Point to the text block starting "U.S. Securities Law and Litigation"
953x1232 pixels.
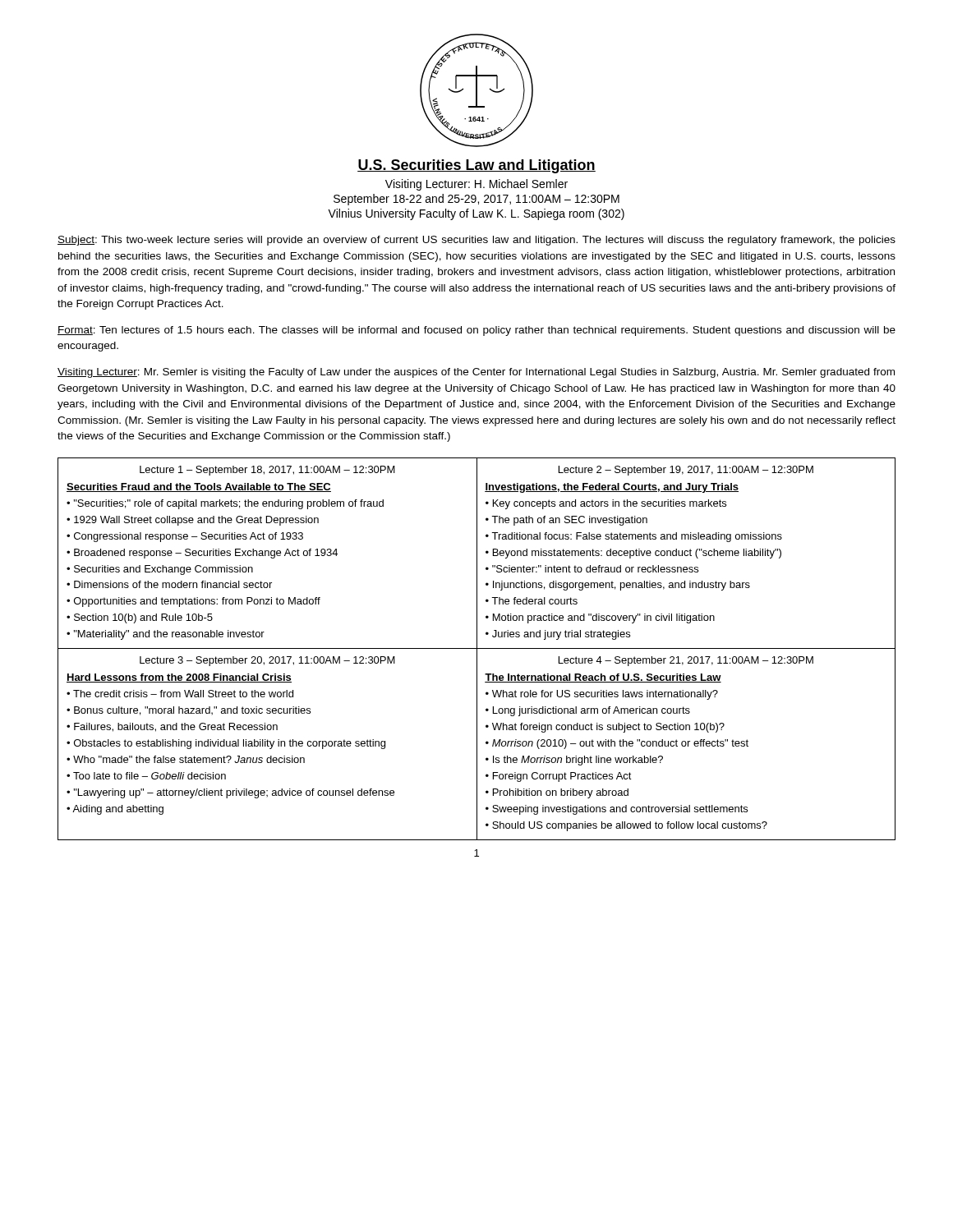point(476,188)
